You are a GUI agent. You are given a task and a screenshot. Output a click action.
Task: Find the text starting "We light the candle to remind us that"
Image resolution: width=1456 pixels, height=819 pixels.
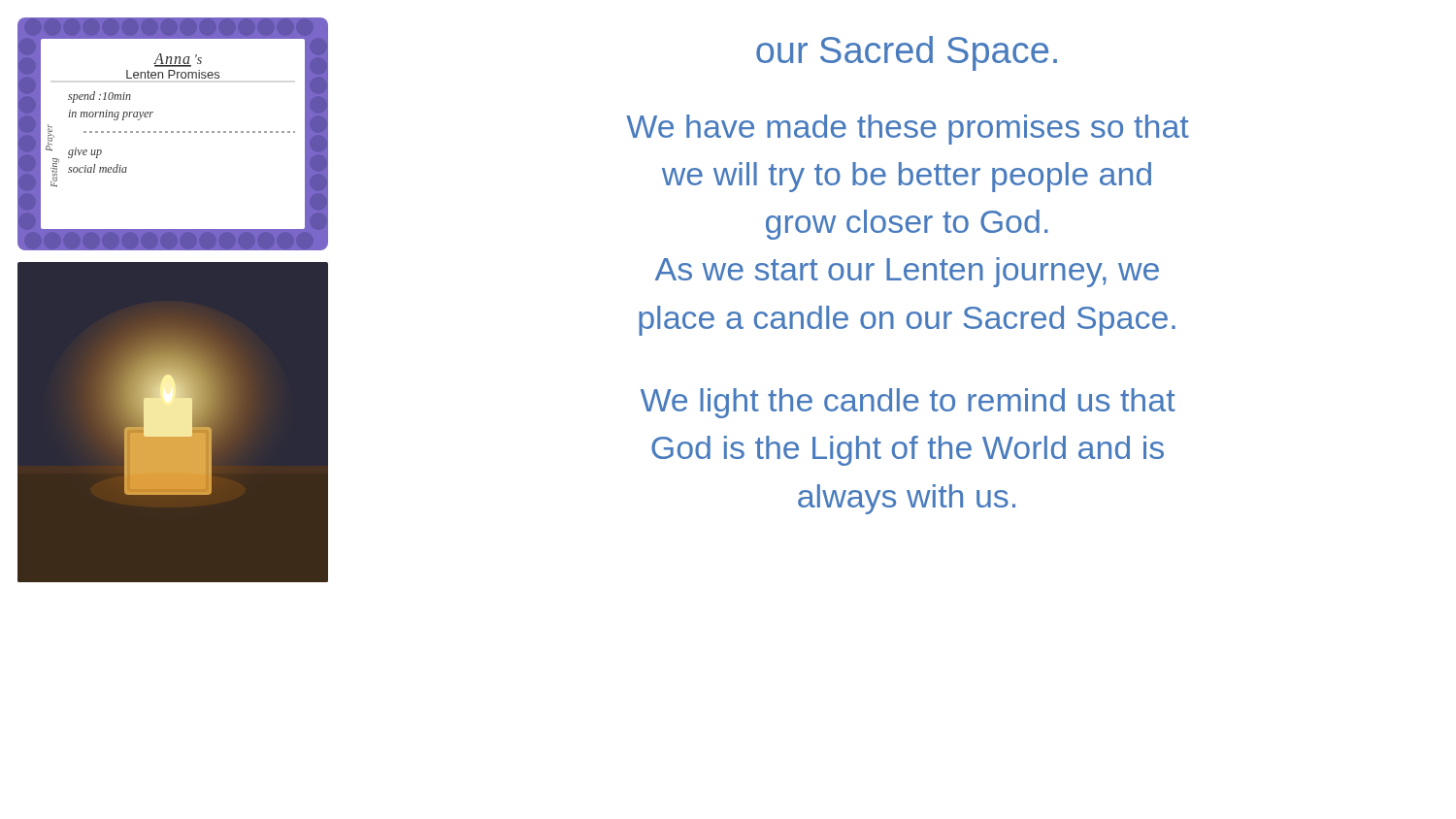[908, 448]
